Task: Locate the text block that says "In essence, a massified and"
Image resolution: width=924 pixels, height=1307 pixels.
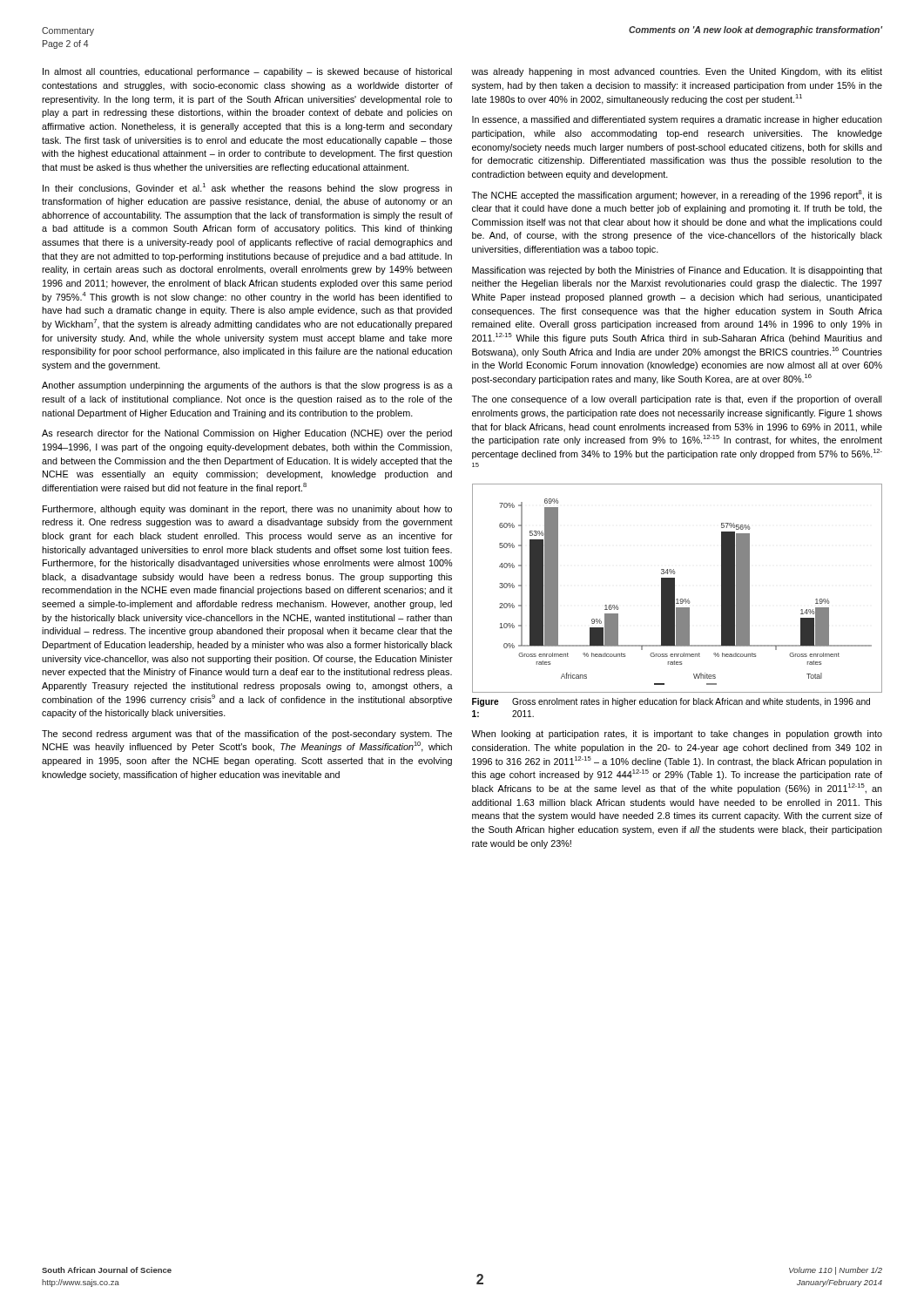Action: pyautogui.click(x=677, y=148)
